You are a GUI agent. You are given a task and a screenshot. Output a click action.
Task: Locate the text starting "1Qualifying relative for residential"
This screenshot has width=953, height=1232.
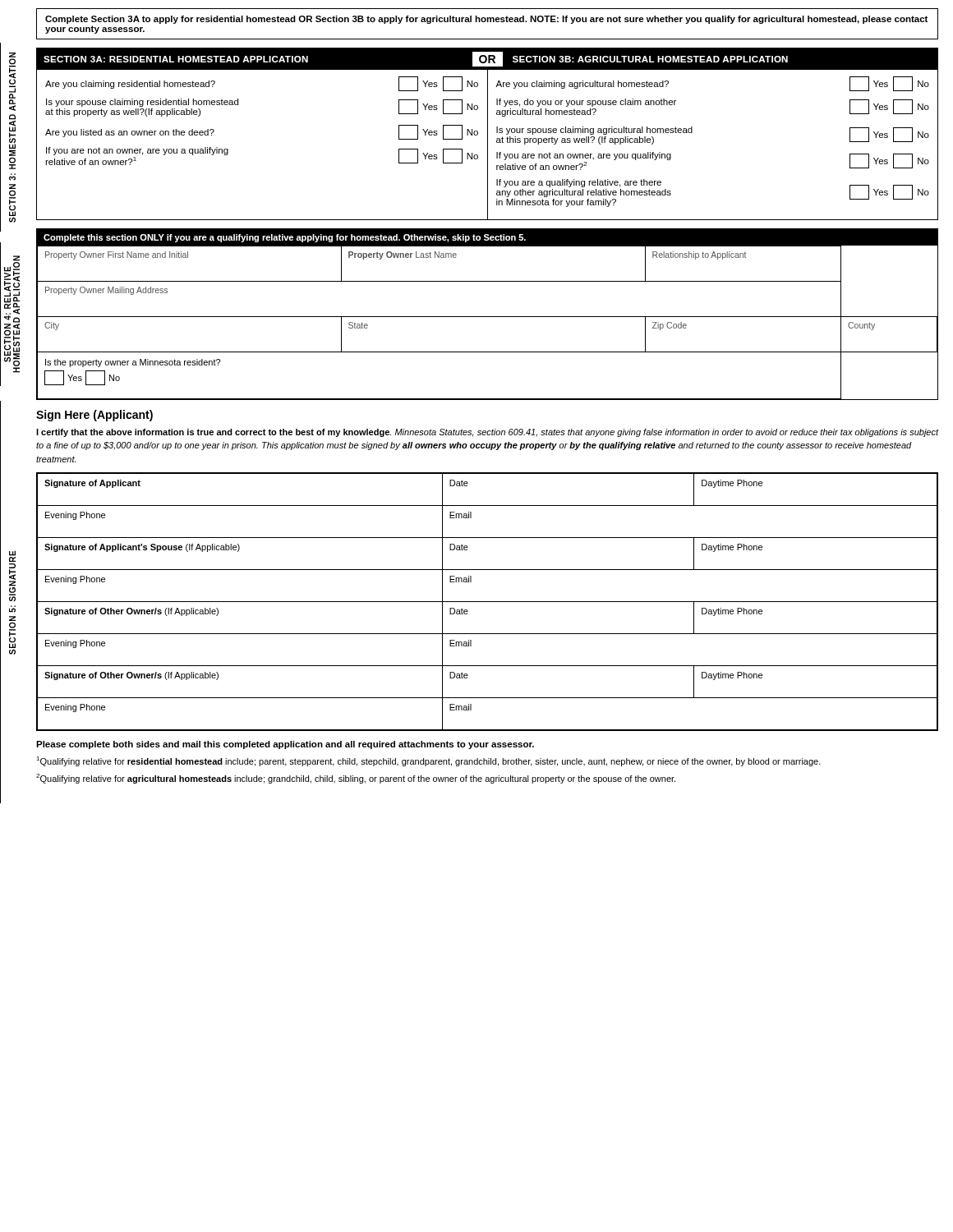429,761
